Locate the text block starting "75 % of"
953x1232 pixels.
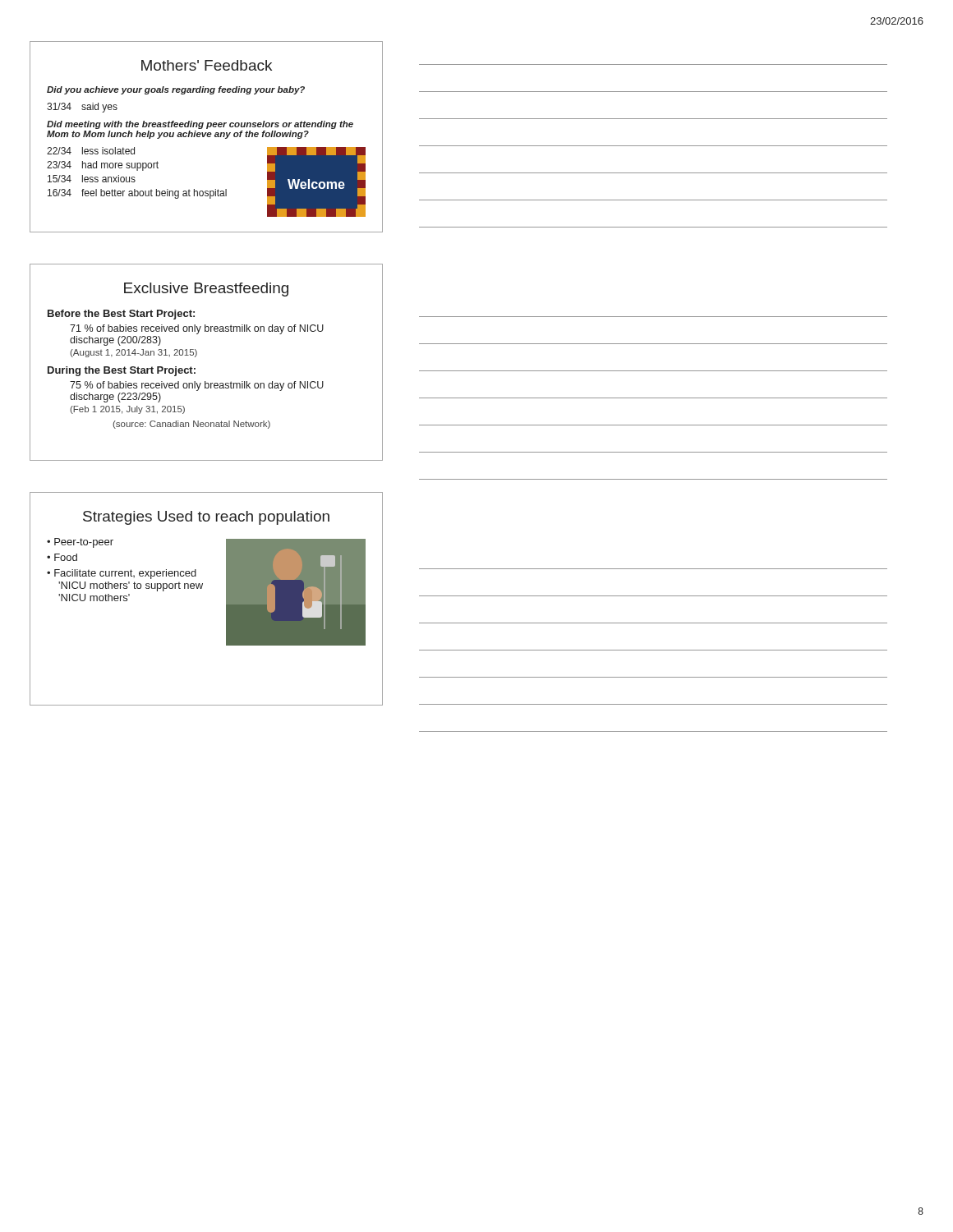[x=197, y=391]
